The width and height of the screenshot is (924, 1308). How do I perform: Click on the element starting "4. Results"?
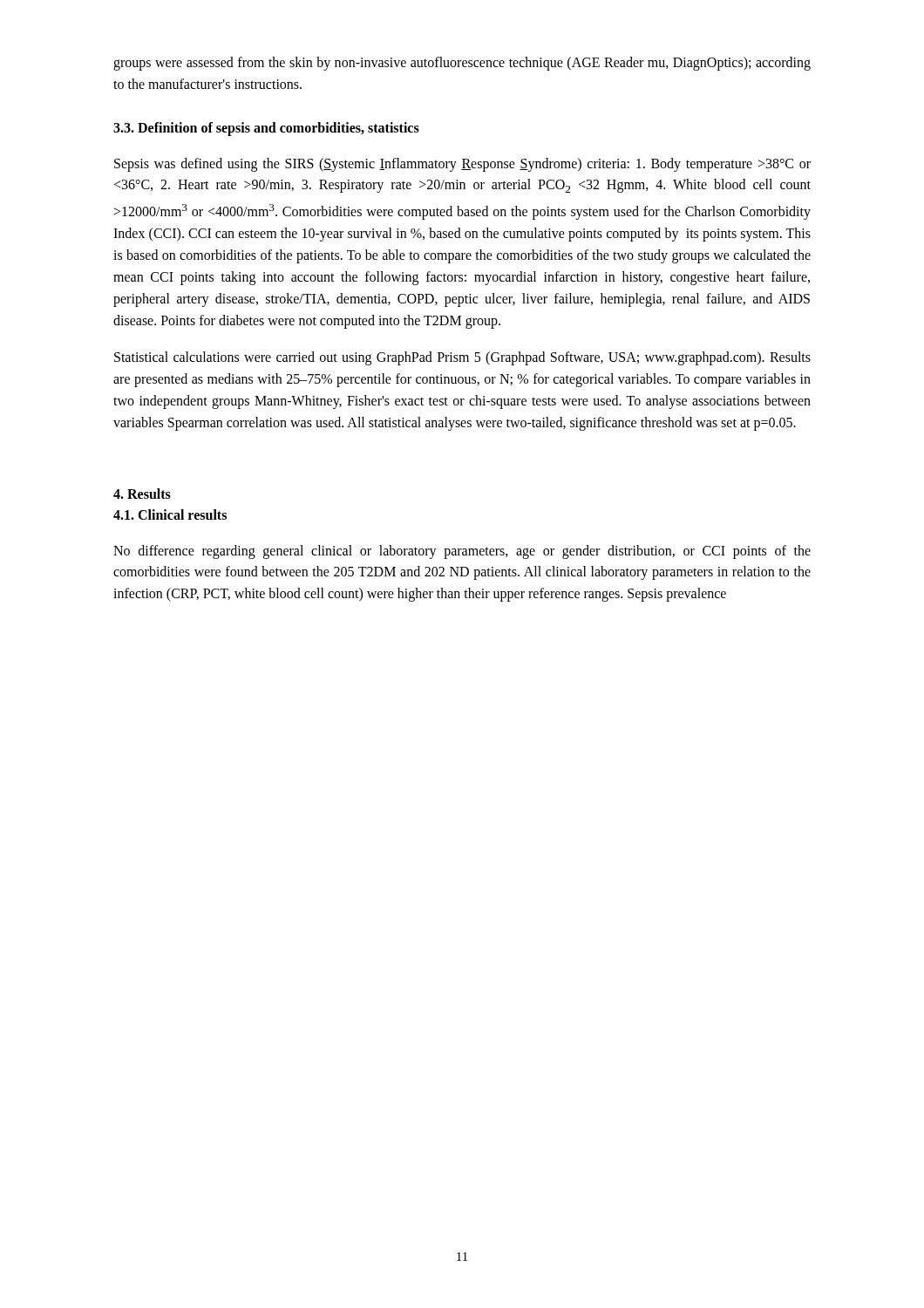[142, 494]
